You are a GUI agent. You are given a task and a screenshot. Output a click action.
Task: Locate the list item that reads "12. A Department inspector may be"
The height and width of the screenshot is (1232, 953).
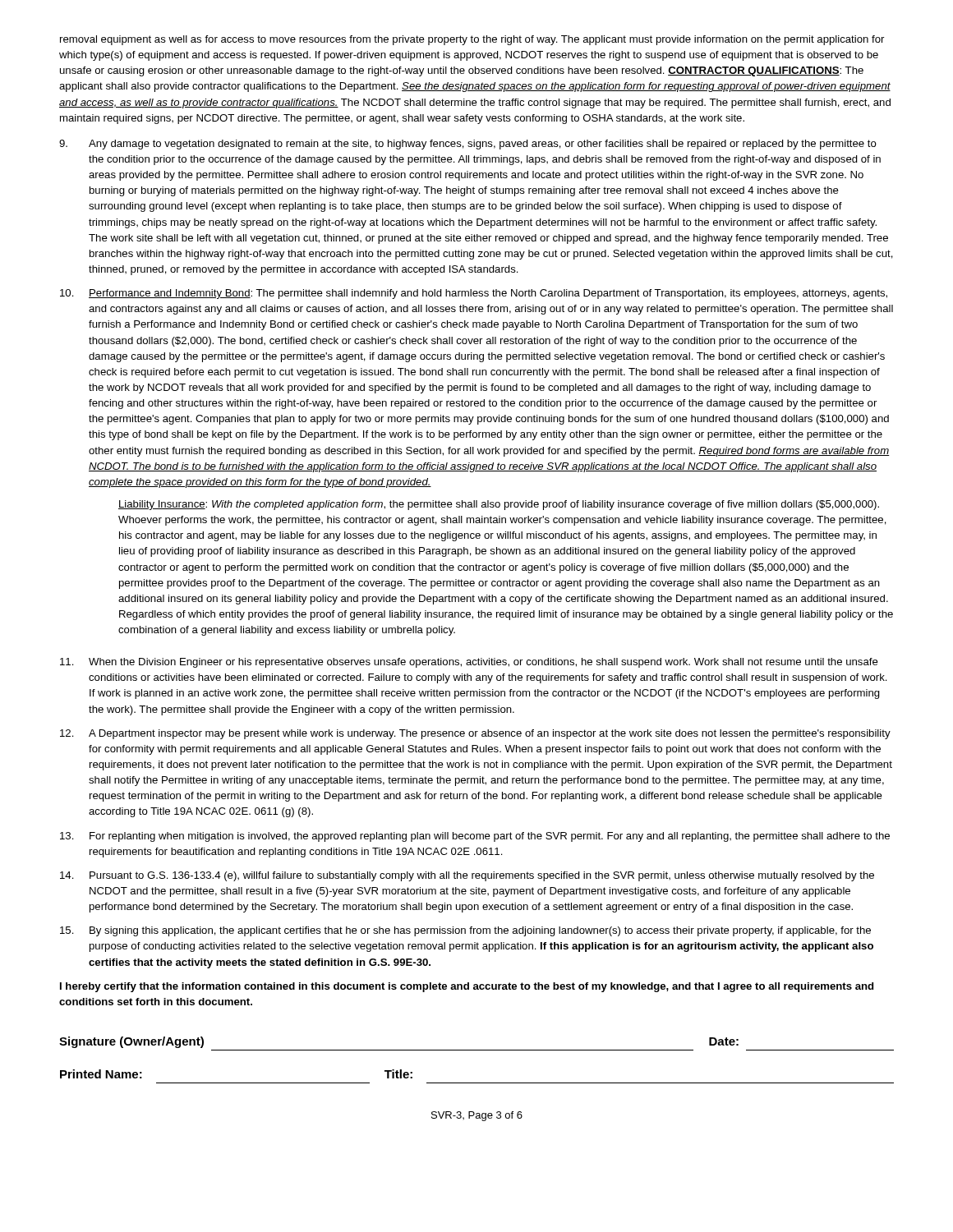[x=476, y=772]
